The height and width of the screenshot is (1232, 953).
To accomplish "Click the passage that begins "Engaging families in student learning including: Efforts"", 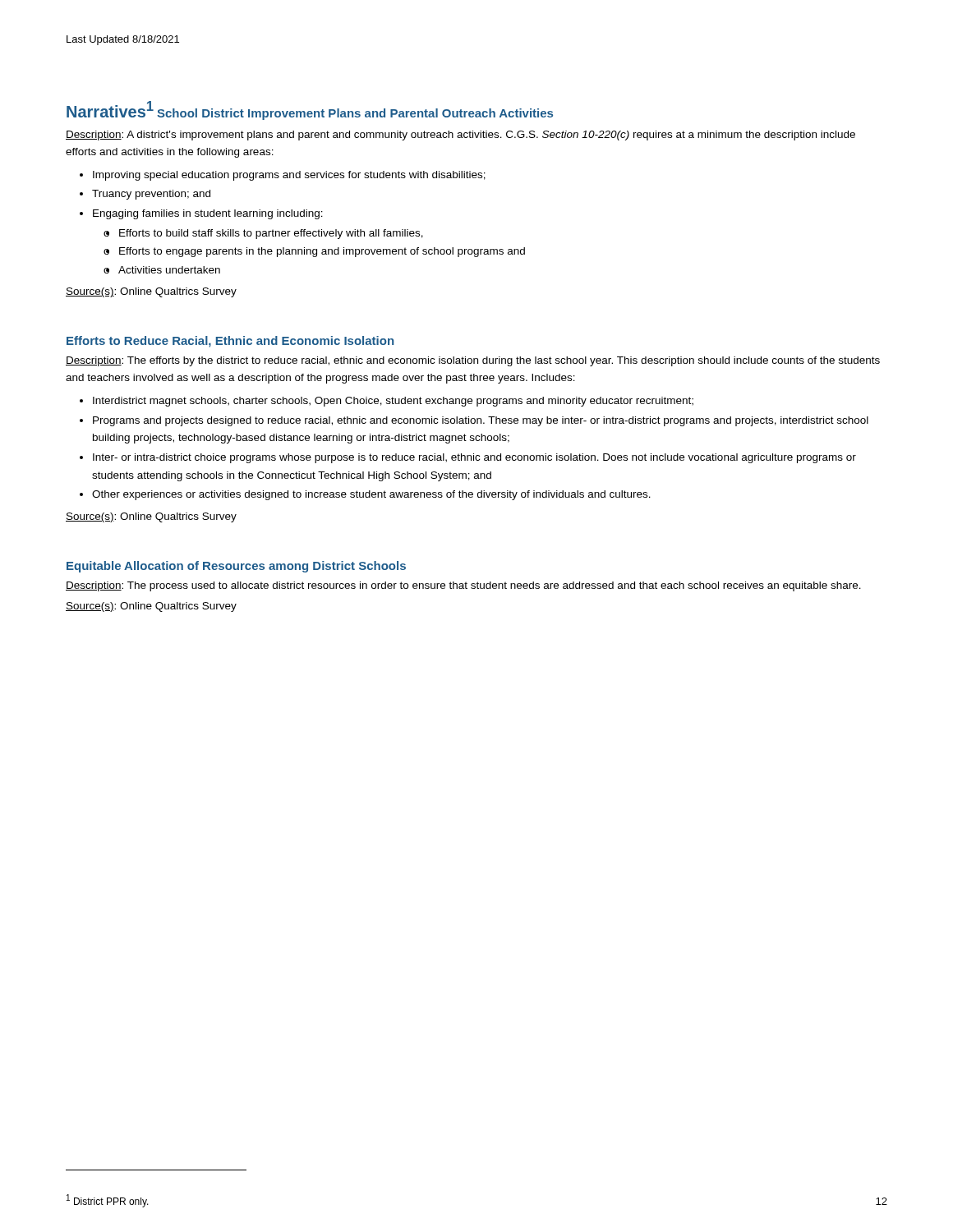I will click(x=490, y=243).
